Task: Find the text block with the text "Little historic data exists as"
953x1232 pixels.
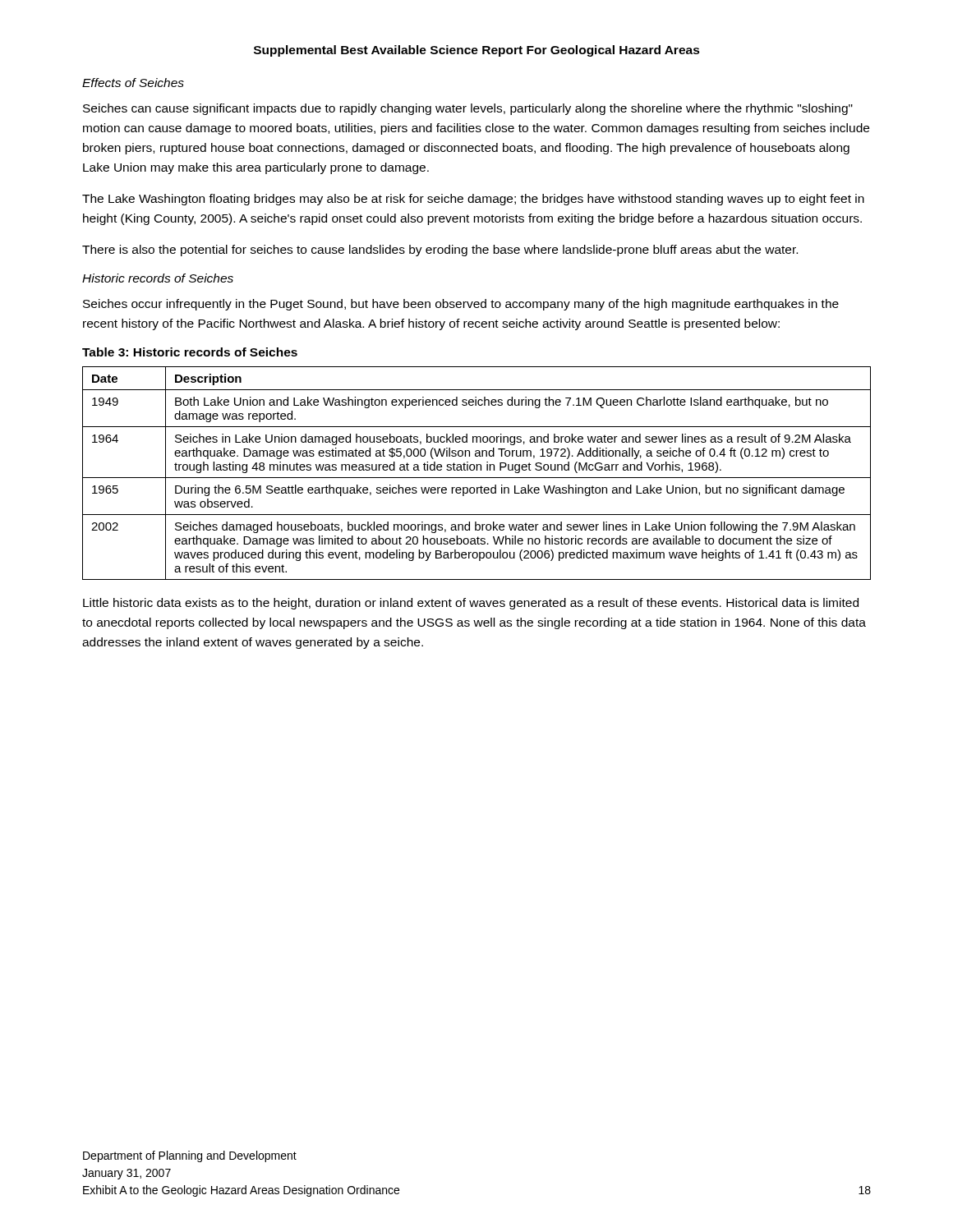Action: click(x=474, y=622)
